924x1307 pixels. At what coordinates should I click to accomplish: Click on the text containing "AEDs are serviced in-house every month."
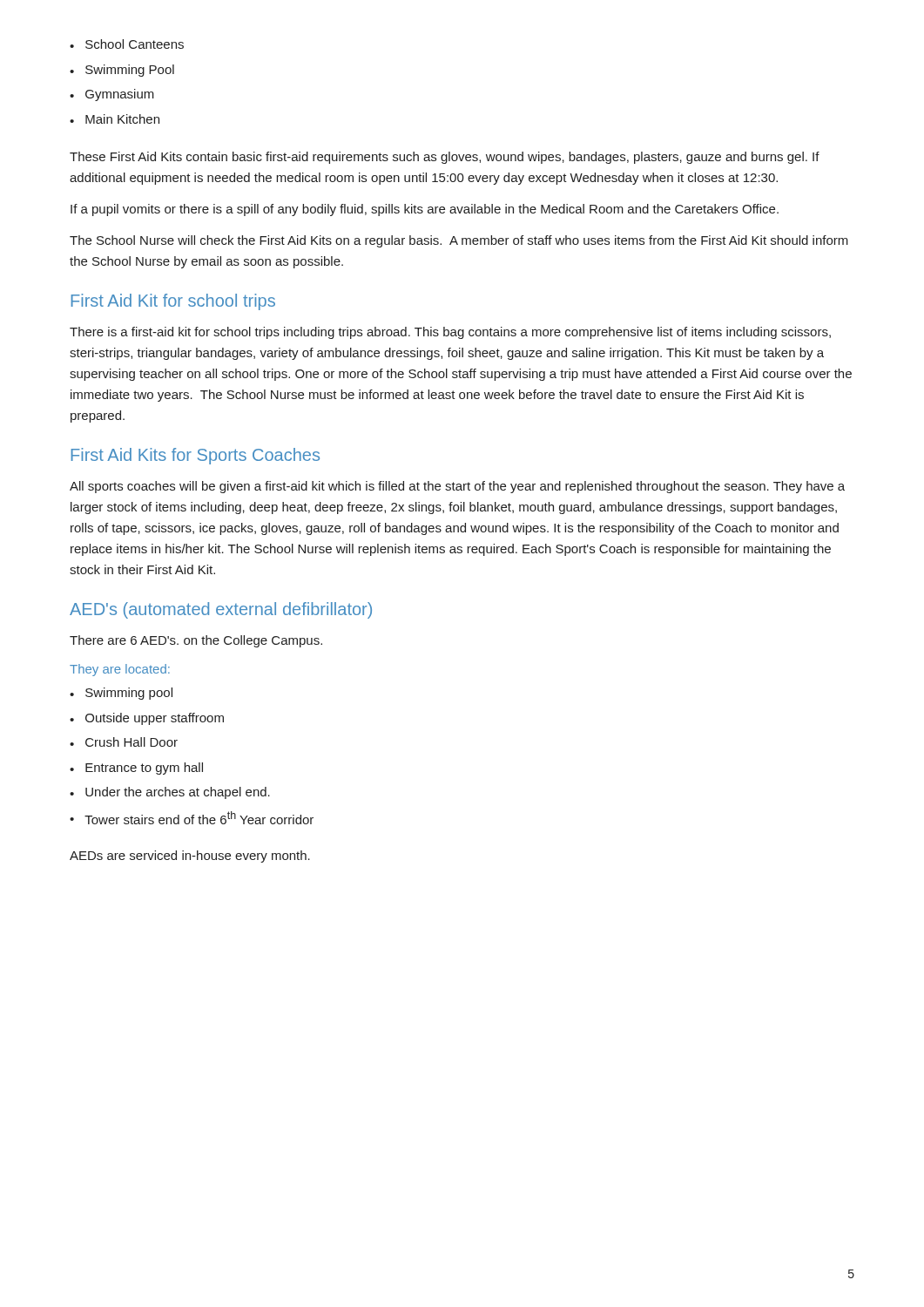tap(190, 855)
